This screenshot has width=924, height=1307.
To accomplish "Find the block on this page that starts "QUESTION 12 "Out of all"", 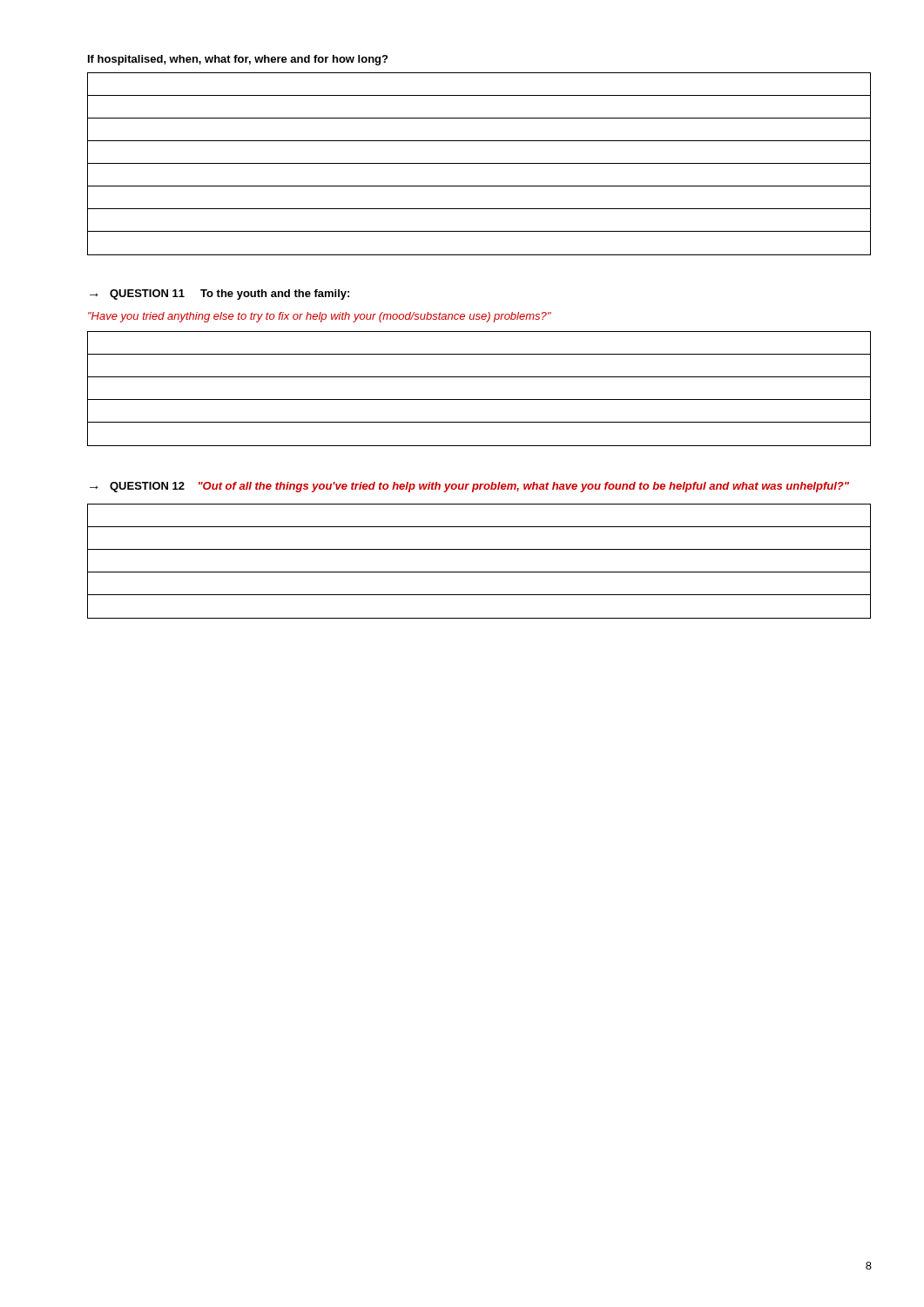I will pyautogui.click(x=479, y=486).
